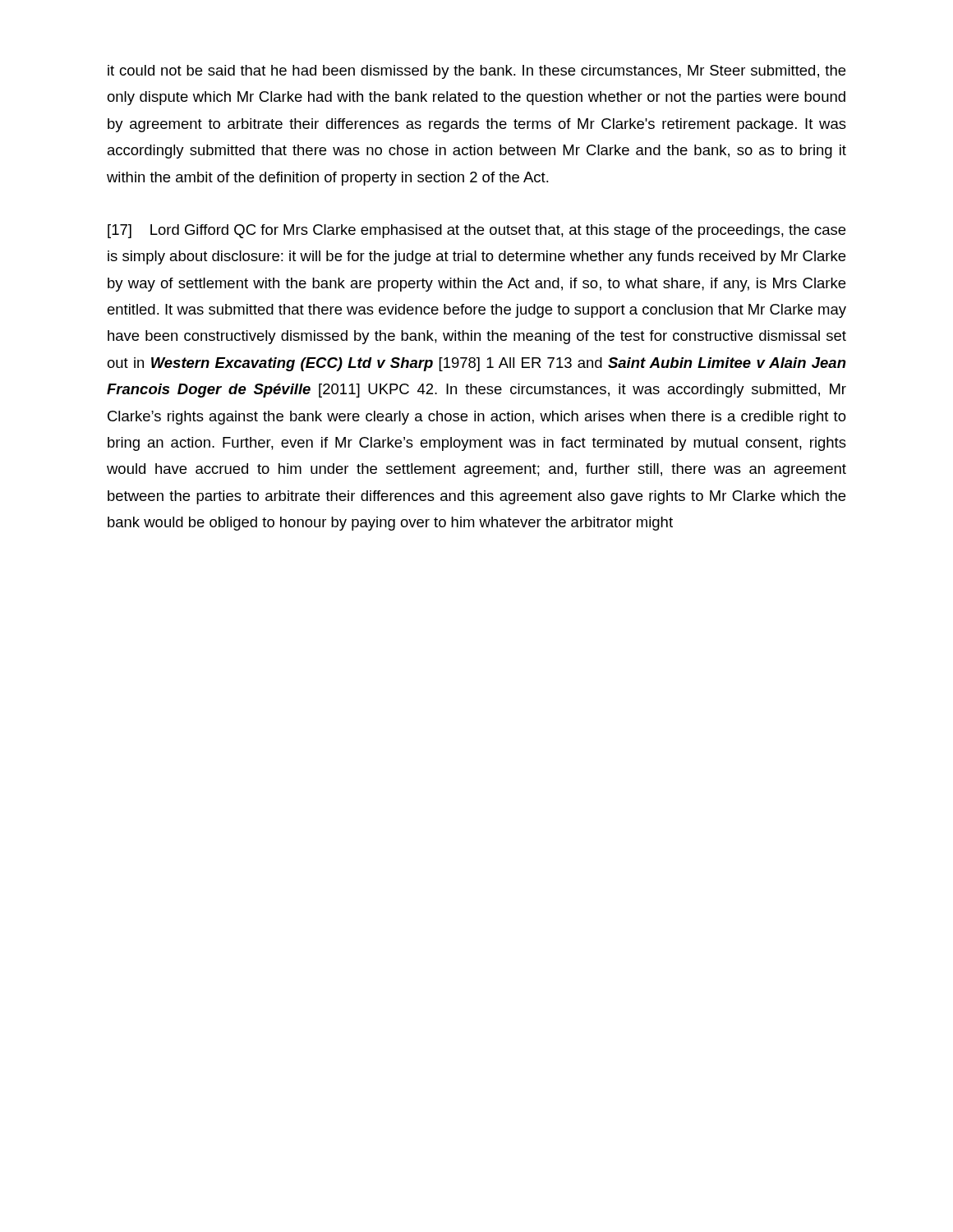The image size is (953, 1232).
Task: Locate the element starting "[17] Lord Gifford"
Action: [476, 376]
